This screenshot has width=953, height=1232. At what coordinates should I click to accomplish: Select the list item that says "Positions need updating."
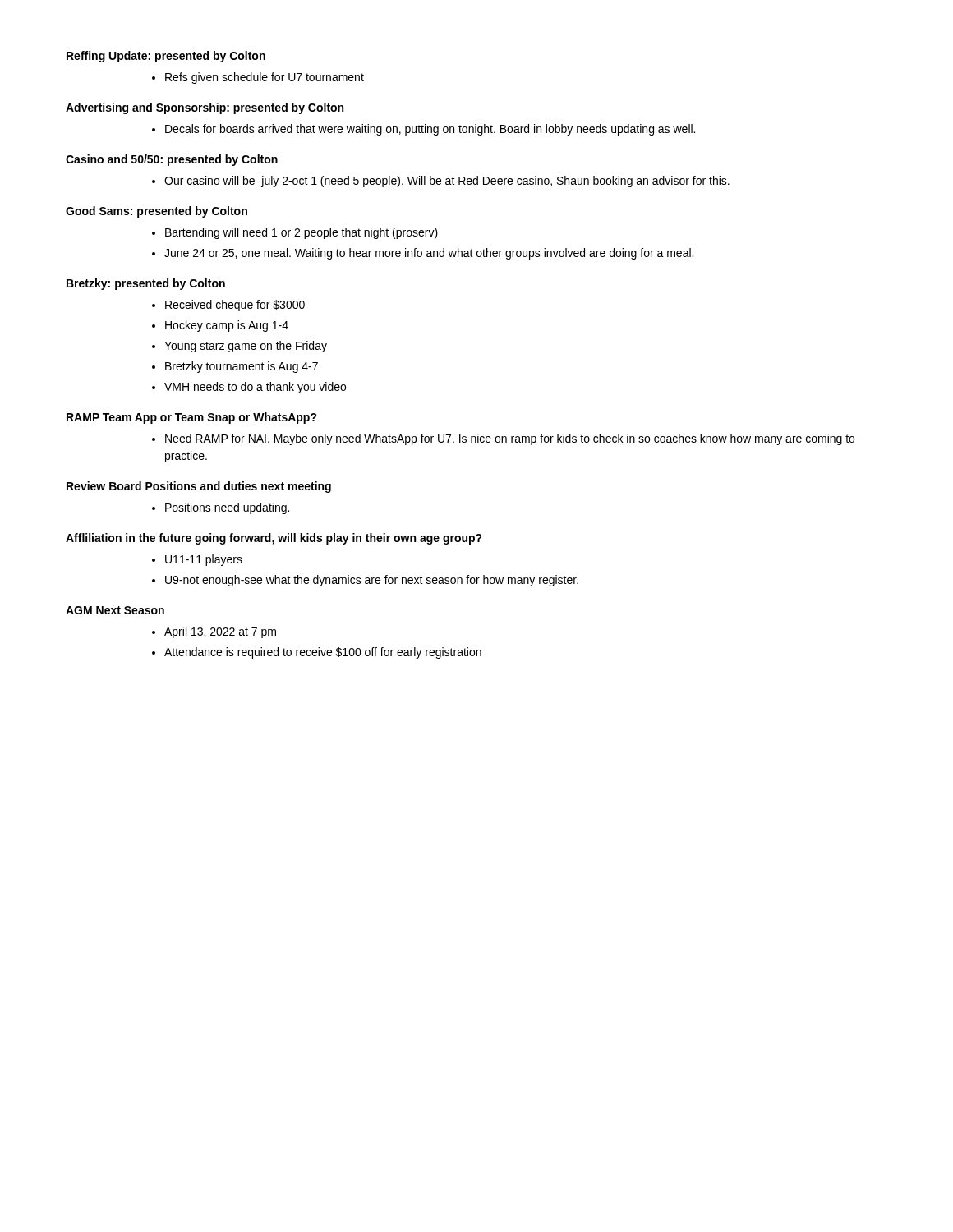click(x=221, y=508)
